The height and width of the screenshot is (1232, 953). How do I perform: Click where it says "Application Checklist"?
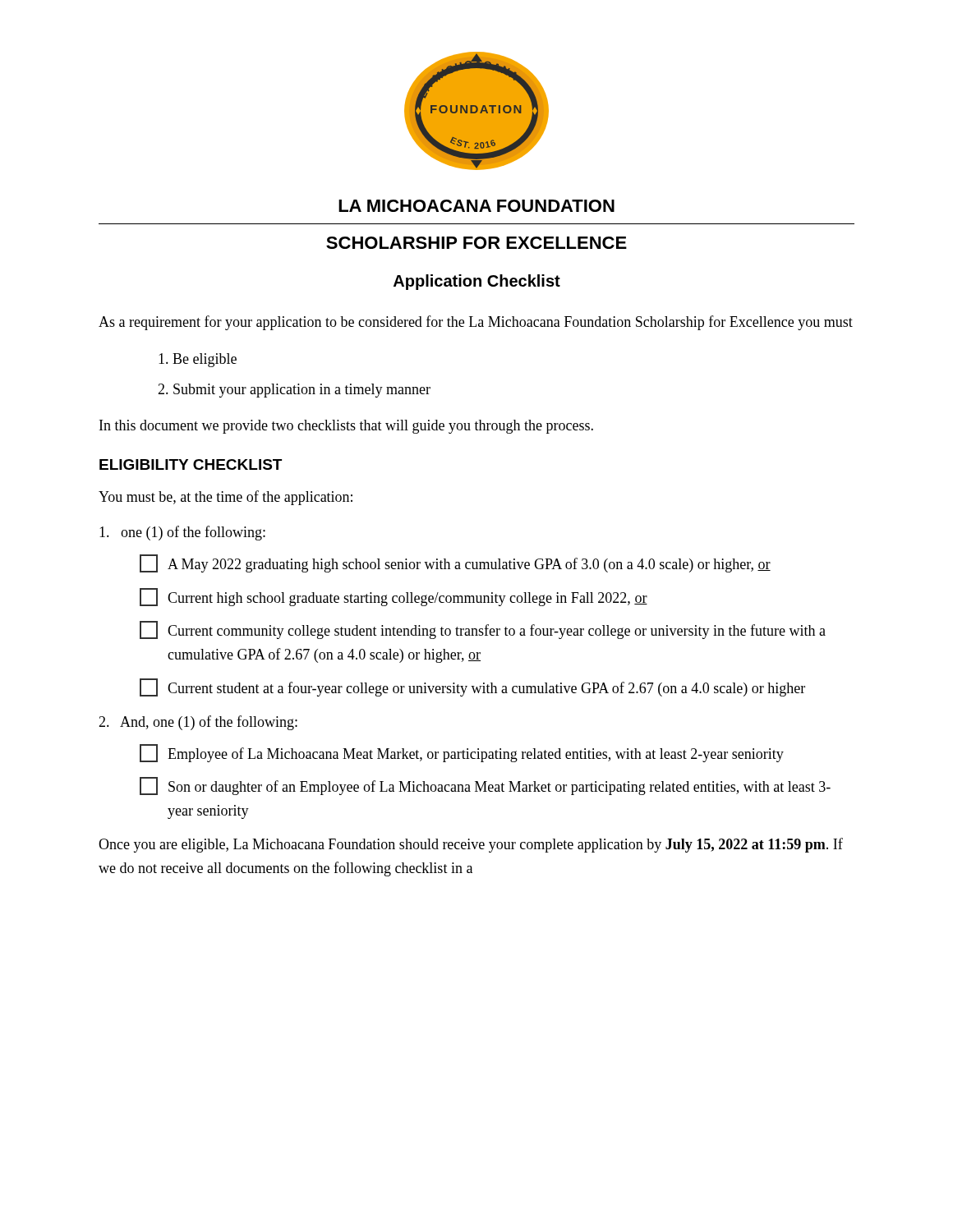tap(476, 281)
